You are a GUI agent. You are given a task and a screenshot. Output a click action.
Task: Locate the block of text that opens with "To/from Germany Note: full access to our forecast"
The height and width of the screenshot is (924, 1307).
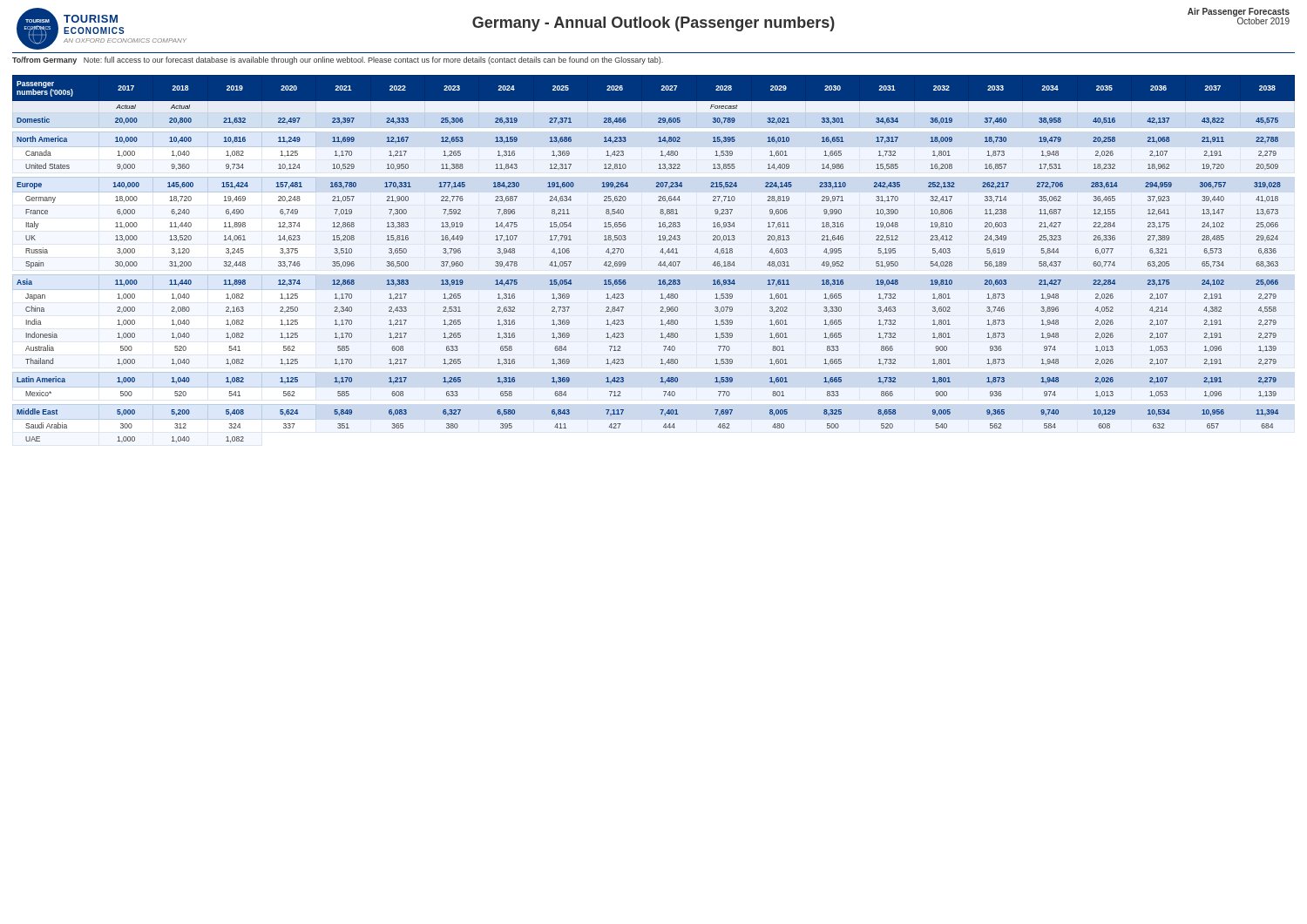[x=338, y=60]
